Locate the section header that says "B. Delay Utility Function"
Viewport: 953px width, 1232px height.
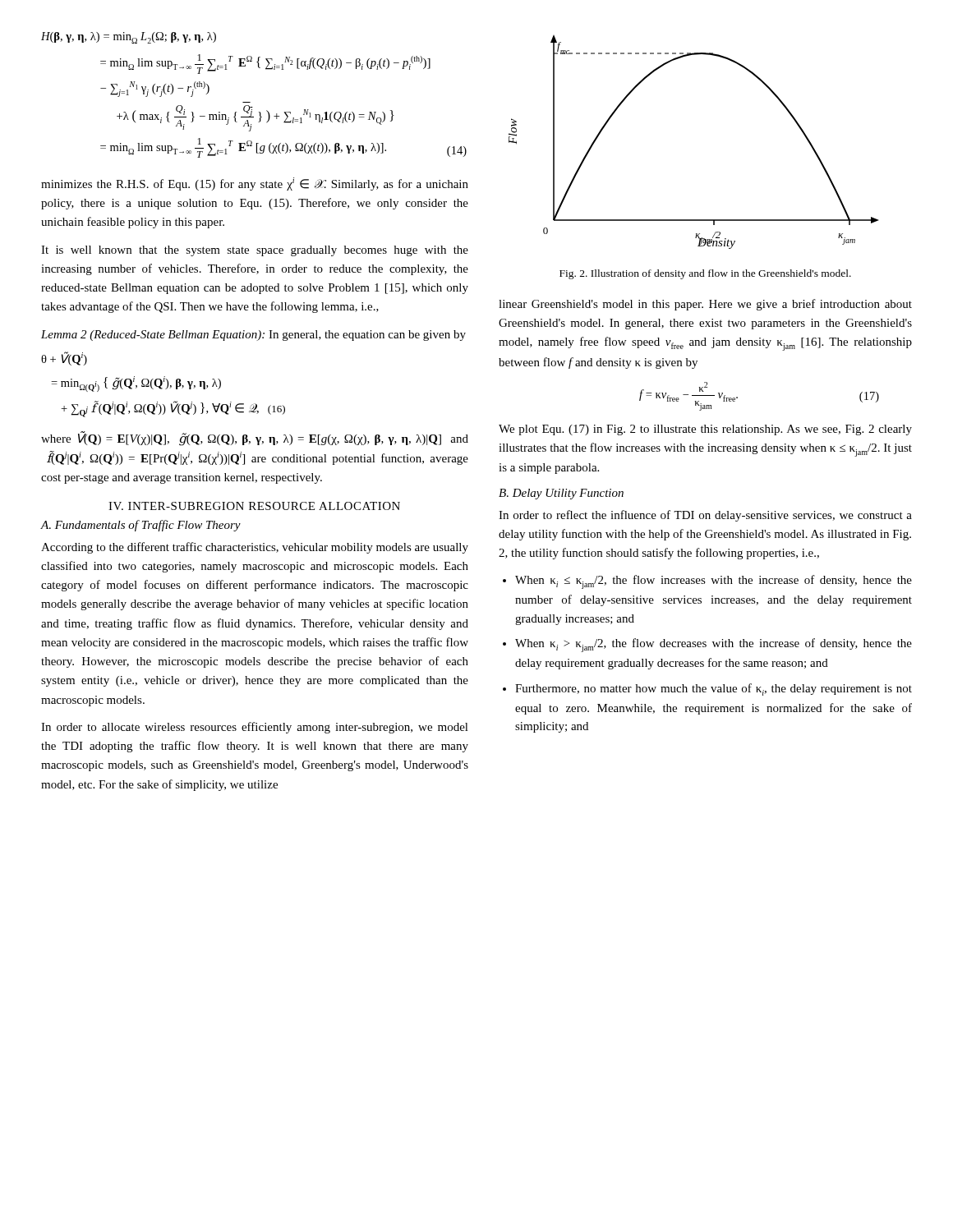click(561, 492)
